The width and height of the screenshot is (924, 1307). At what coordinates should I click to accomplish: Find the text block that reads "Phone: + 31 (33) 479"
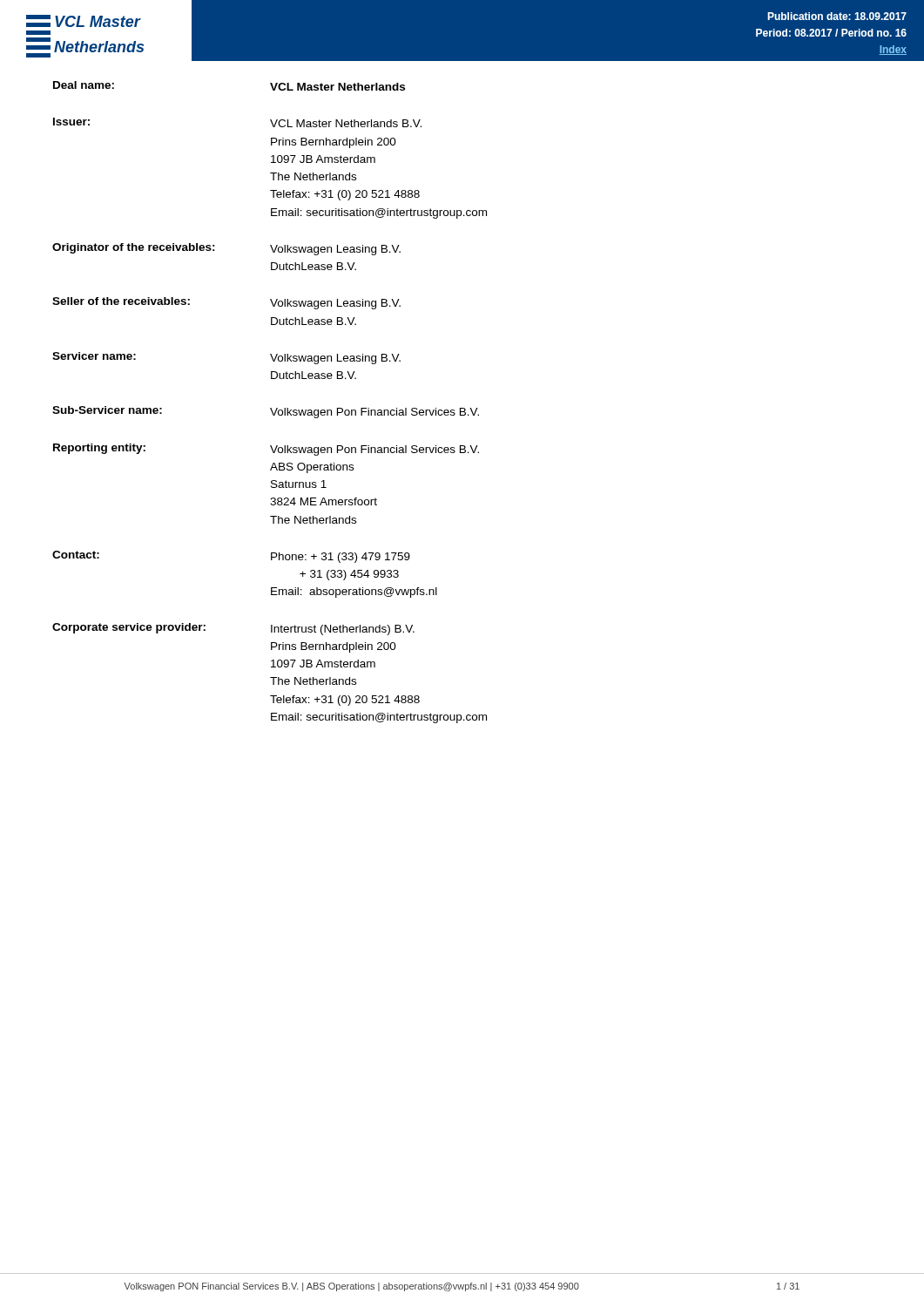coord(354,574)
